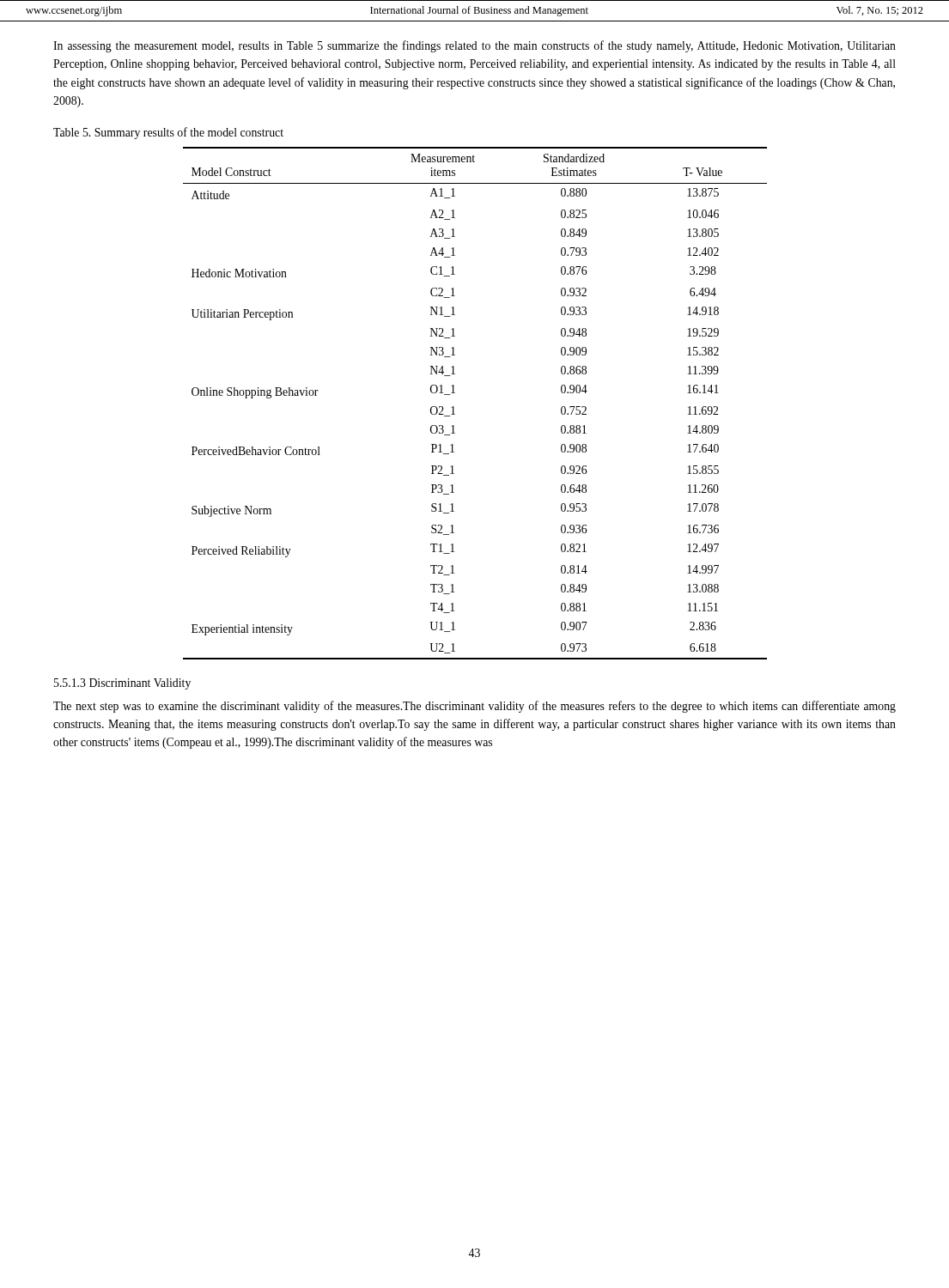Click the passage that begins "The next step"
949x1288 pixels.
tap(474, 724)
